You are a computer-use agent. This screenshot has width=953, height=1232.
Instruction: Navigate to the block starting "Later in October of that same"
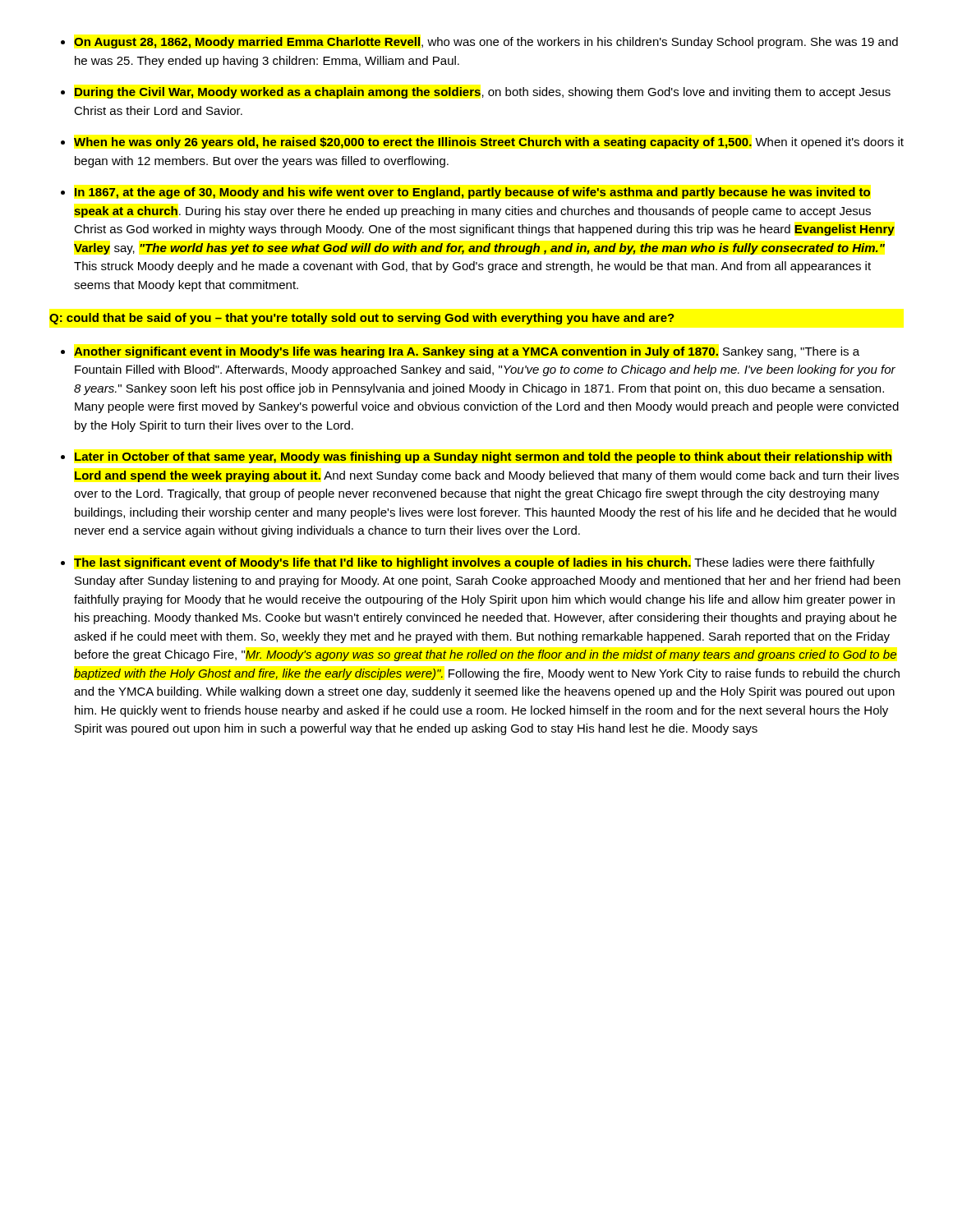click(489, 494)
